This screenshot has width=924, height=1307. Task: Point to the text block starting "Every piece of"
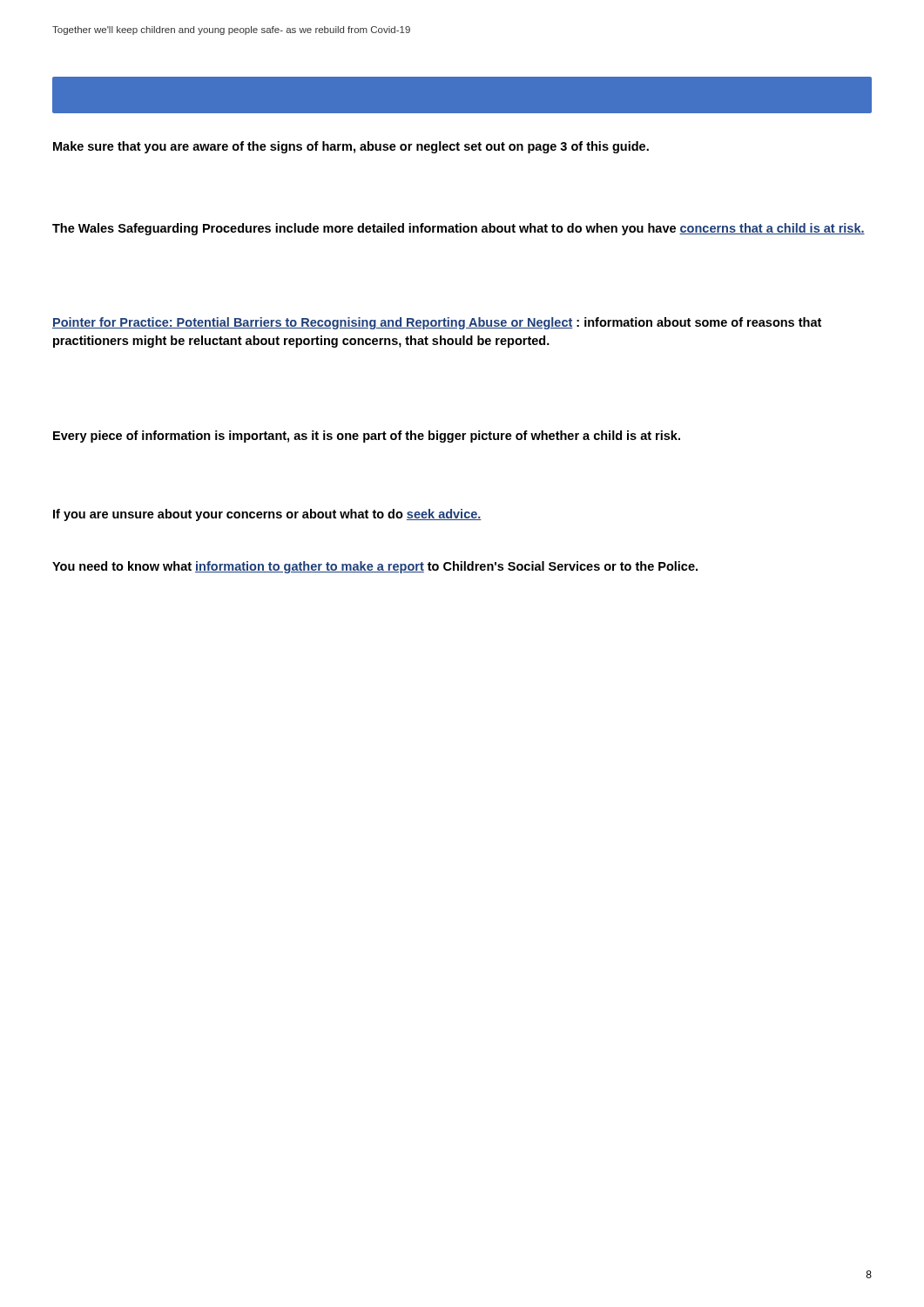(367, 436)
